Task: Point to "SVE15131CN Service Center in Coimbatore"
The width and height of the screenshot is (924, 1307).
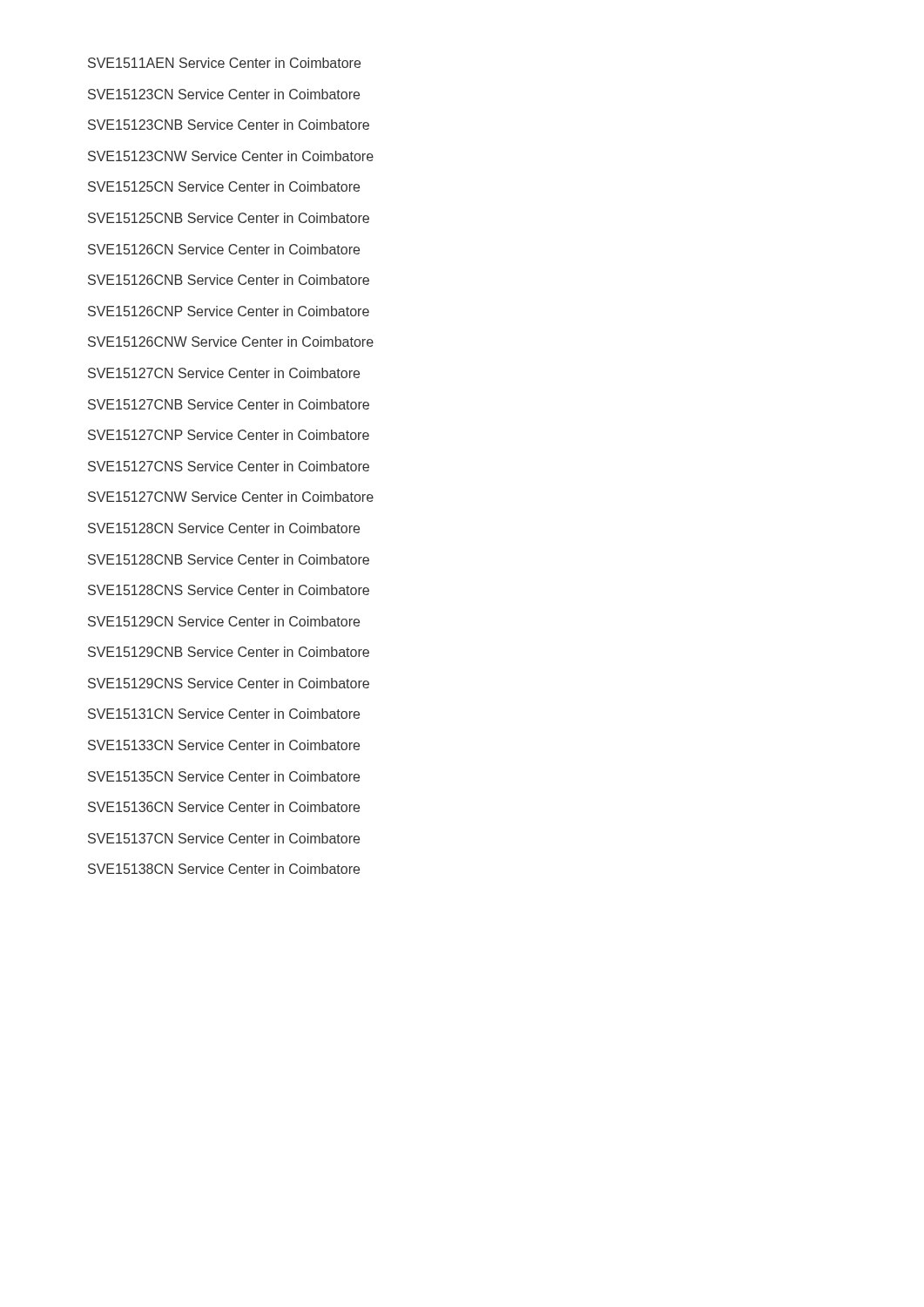Action: pyautogui.click(x=224, y=714)
